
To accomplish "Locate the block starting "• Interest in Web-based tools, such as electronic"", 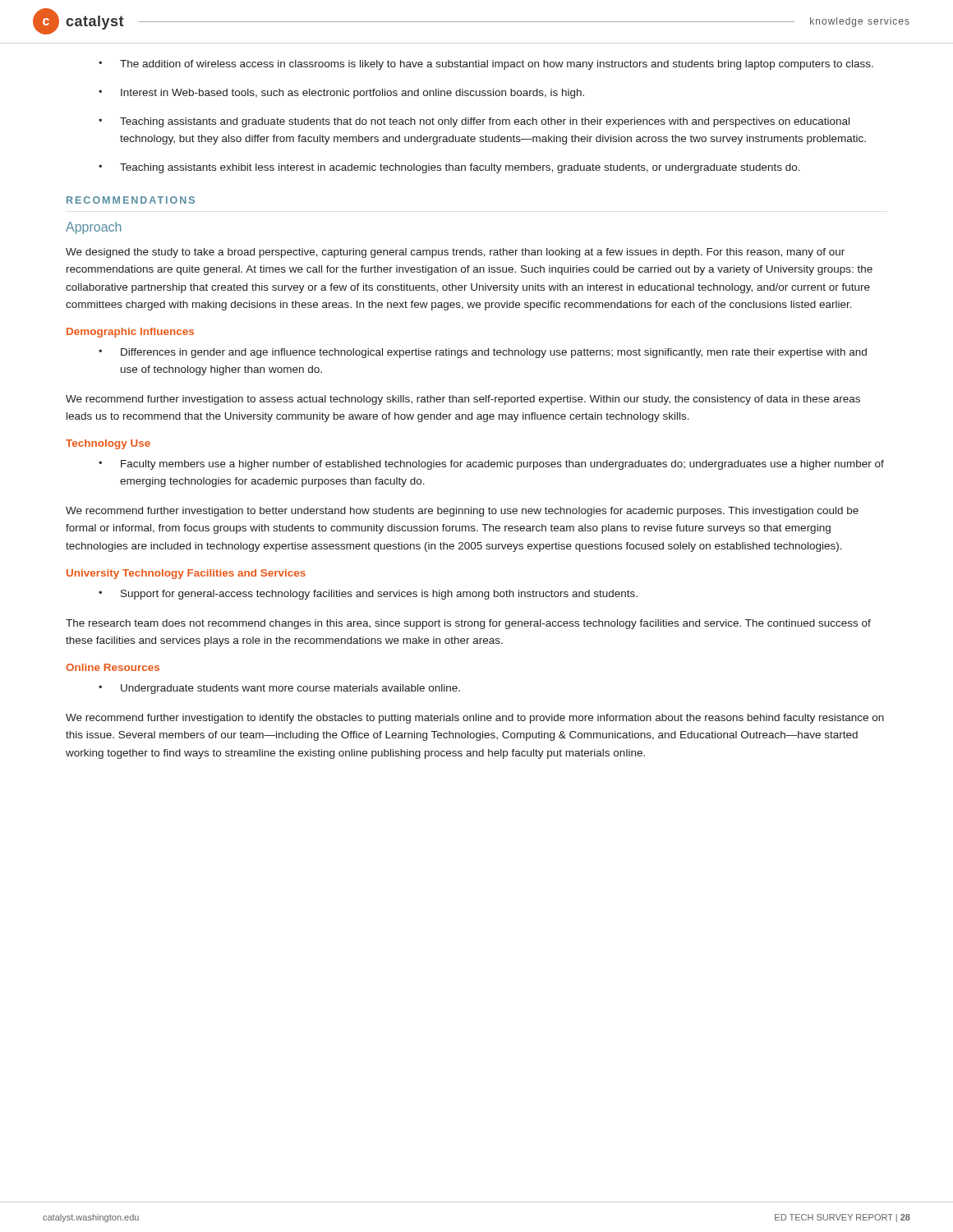I will (x=342, y=93).
